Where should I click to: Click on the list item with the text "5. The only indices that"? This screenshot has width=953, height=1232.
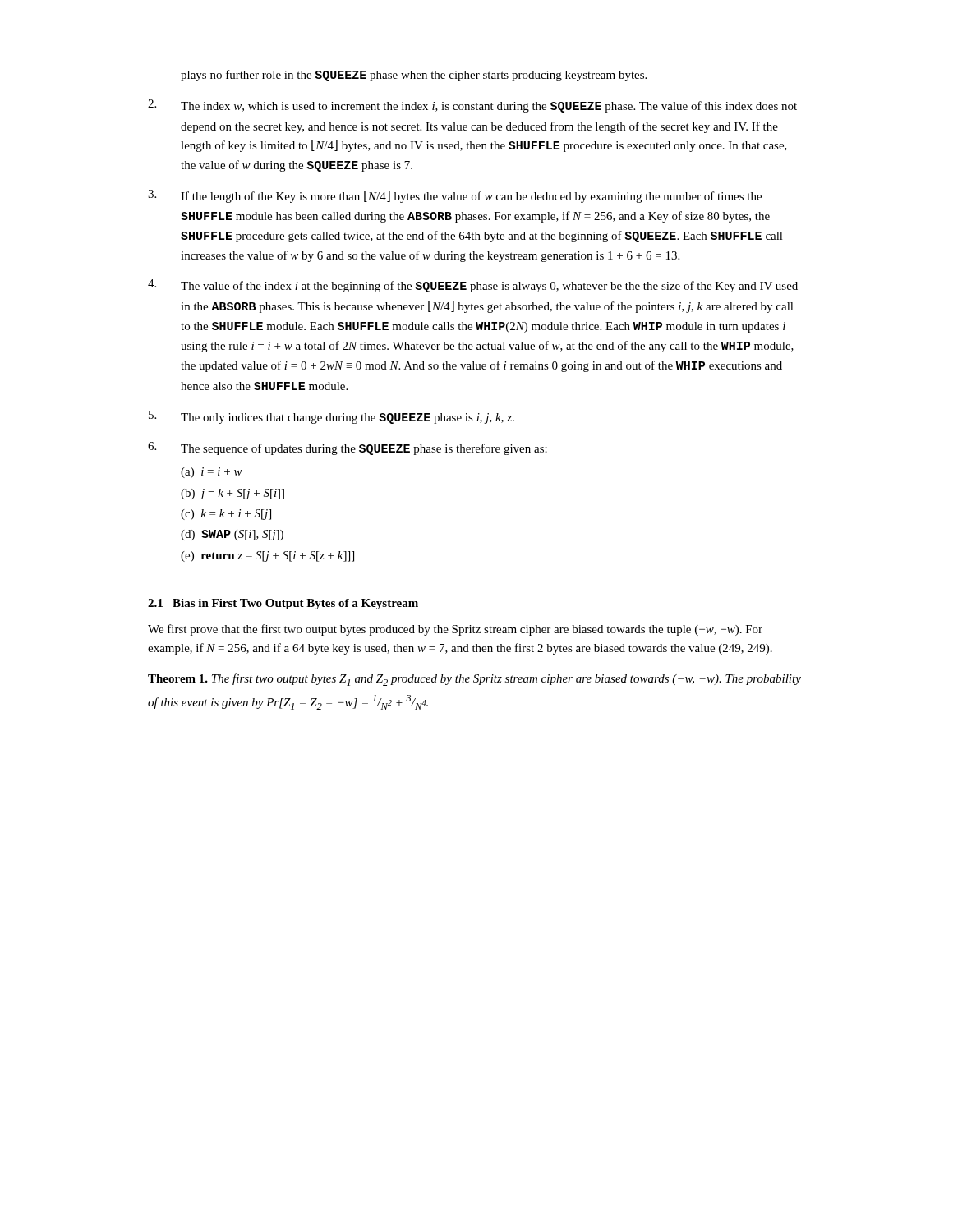click(476, 418)
